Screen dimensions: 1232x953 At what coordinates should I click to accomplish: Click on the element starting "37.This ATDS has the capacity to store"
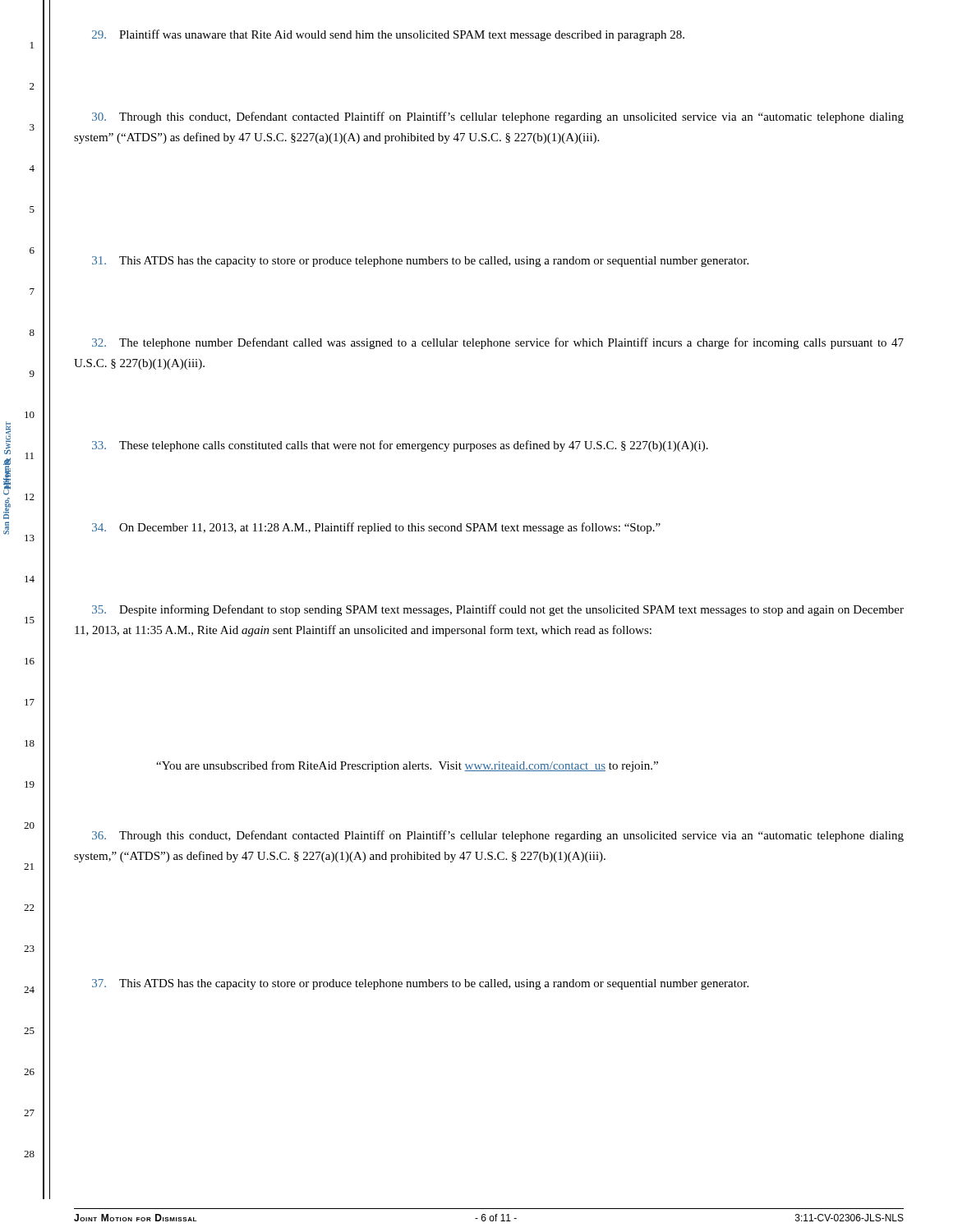tap(412, 983)
